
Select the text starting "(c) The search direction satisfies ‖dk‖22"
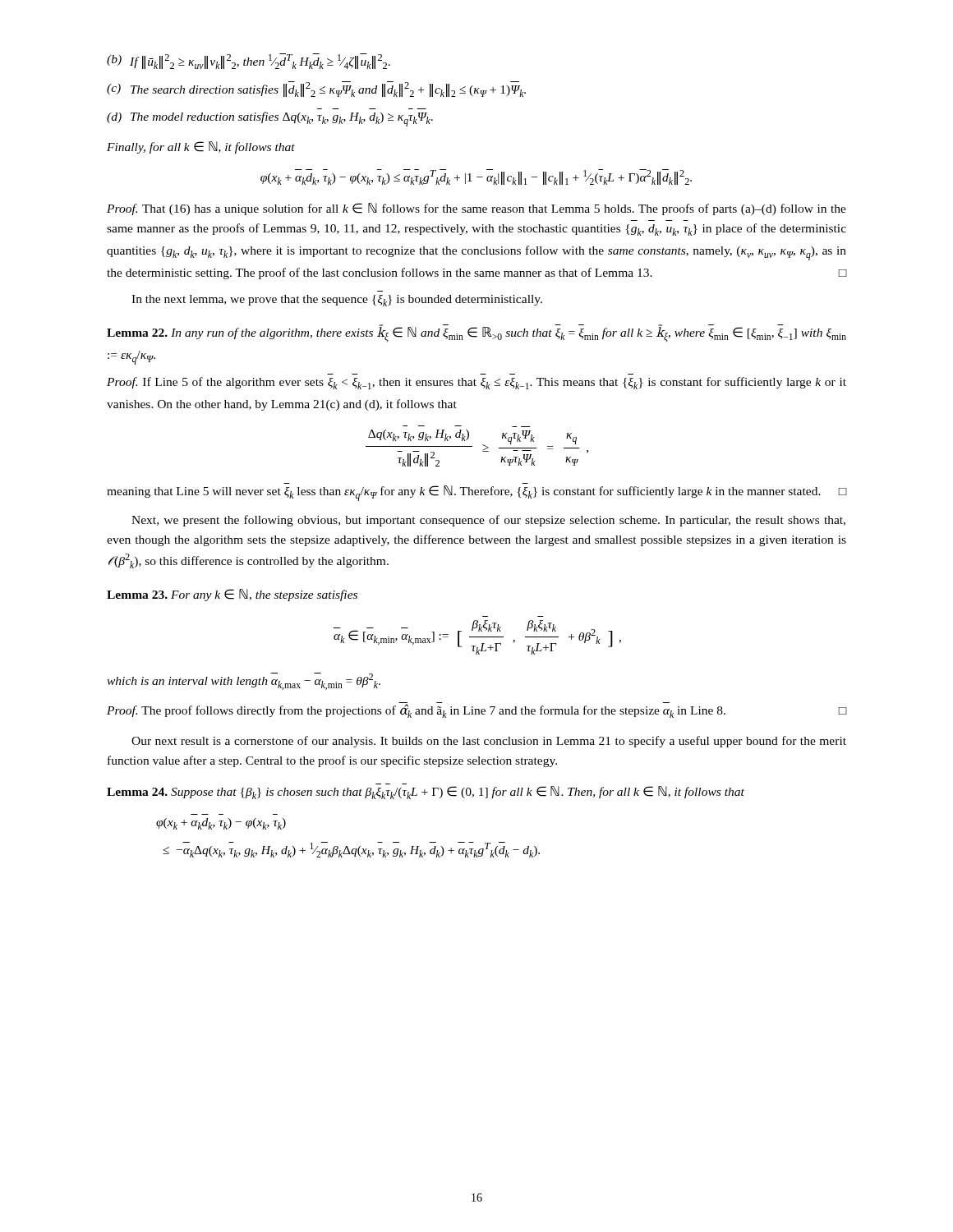pyautogui.click(x=476, y=90)
